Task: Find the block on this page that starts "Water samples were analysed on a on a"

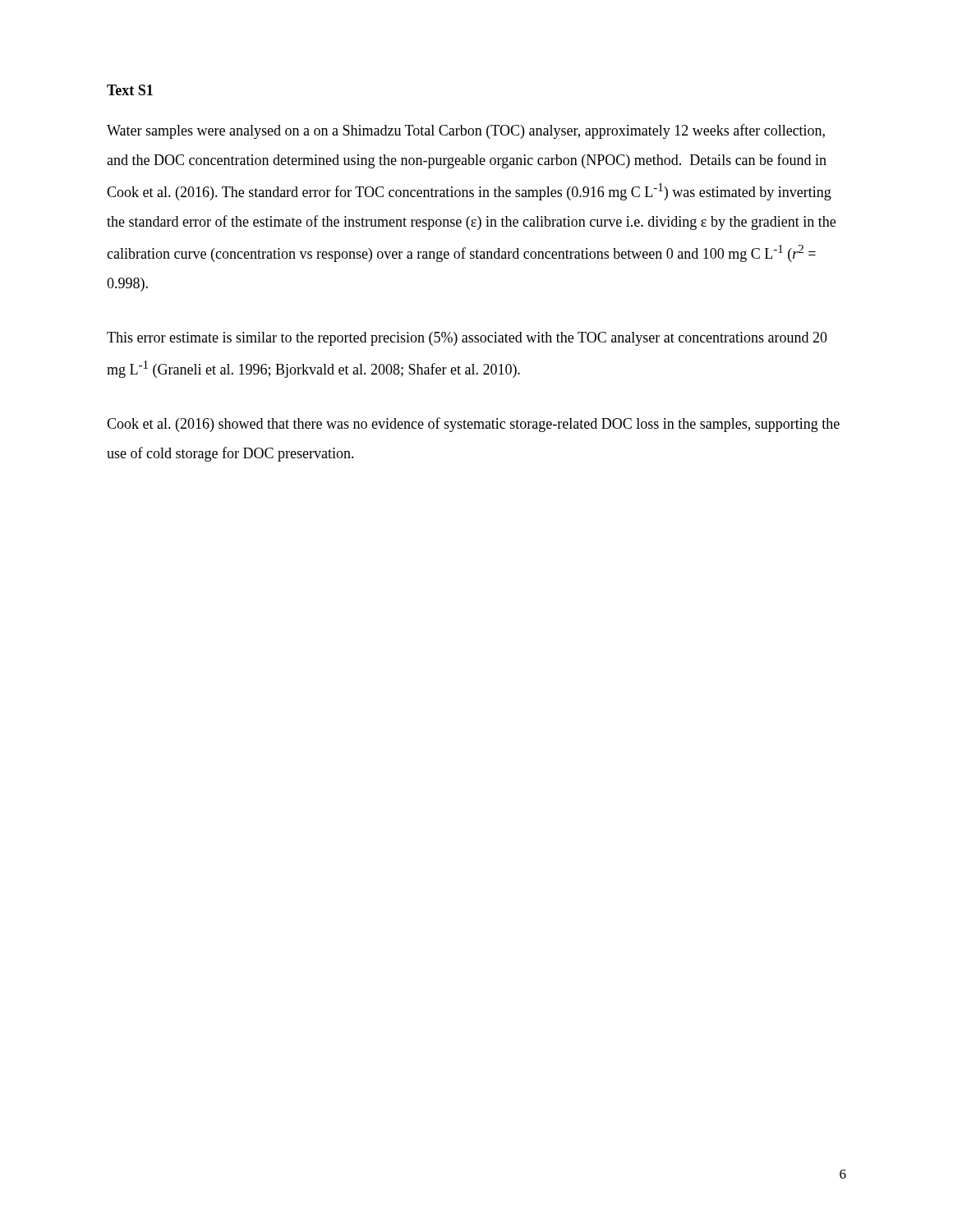Action: coord(472,207)
